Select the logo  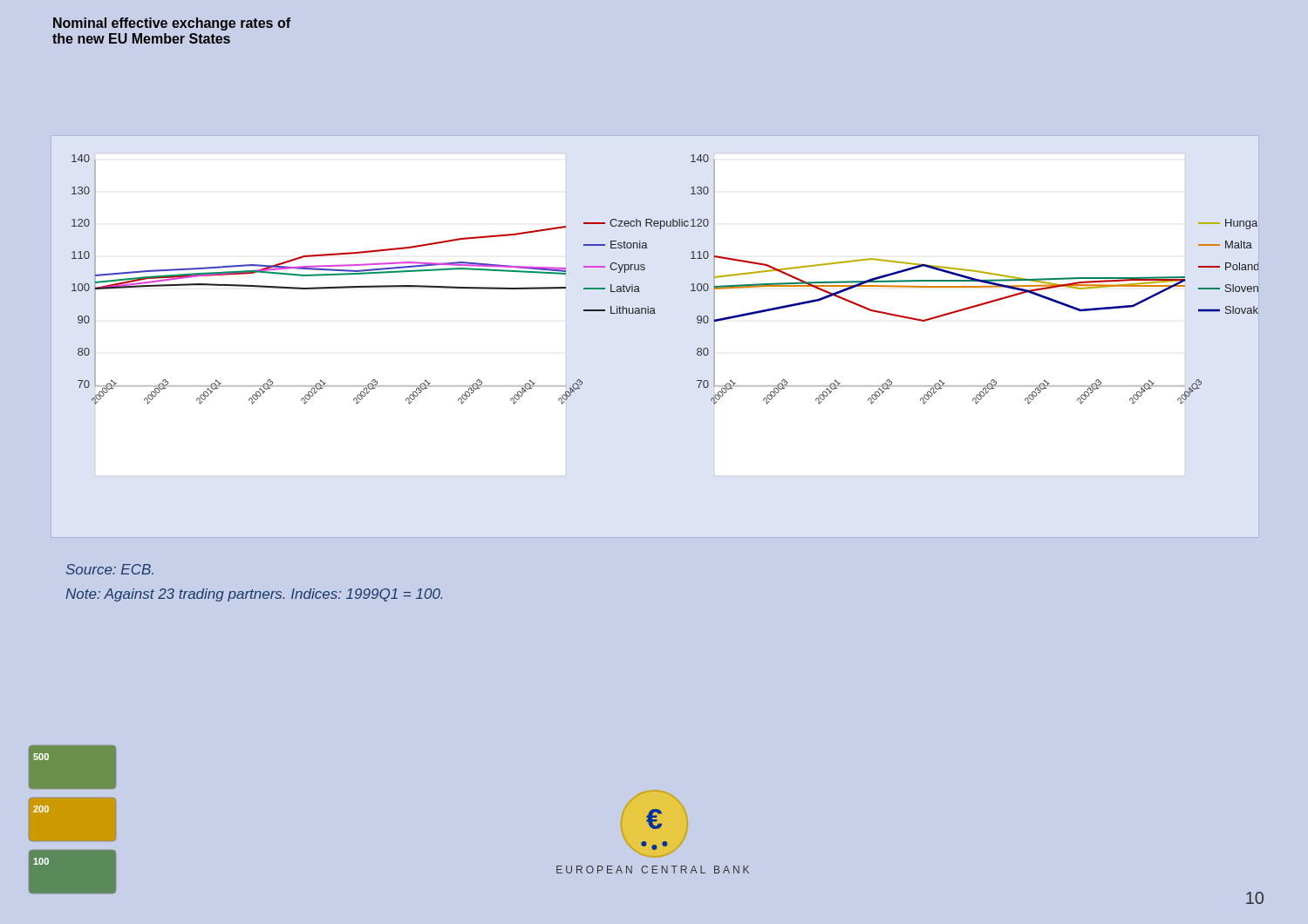point(654,832)
